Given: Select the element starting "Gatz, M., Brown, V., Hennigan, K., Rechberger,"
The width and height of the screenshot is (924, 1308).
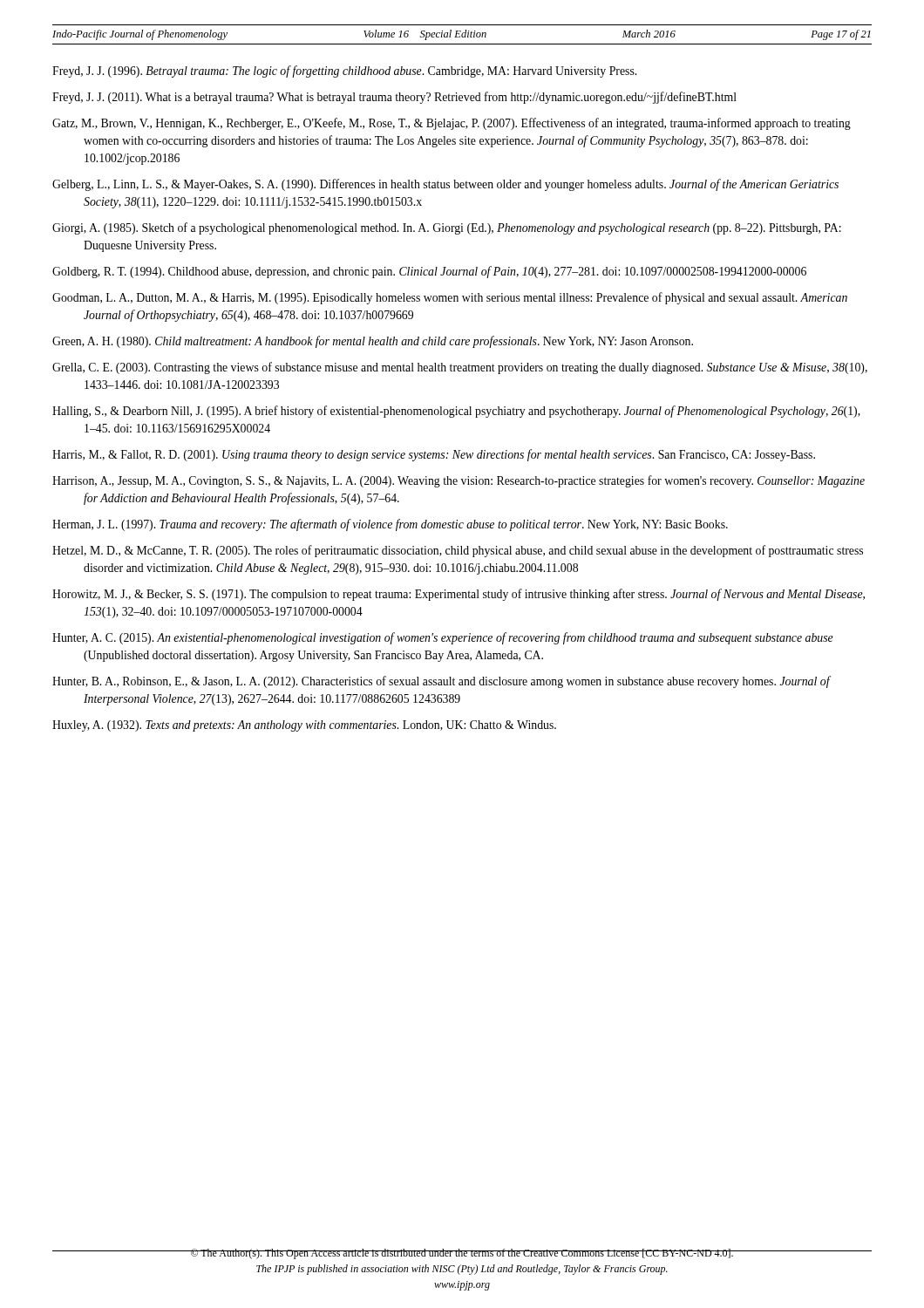Looking at the screenshot, I should tap(451, 141).
